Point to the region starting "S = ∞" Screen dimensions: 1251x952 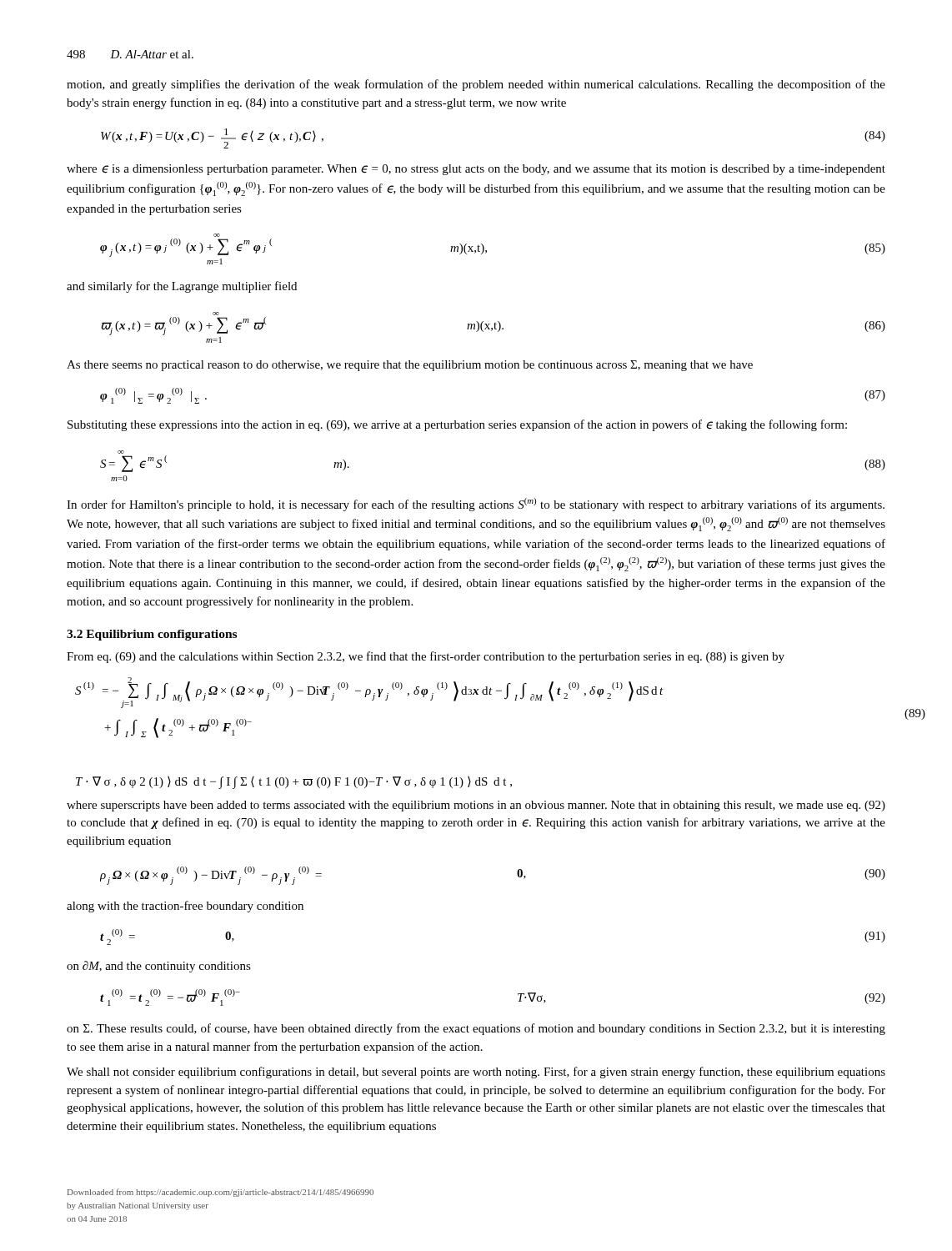tap(127, 463)
